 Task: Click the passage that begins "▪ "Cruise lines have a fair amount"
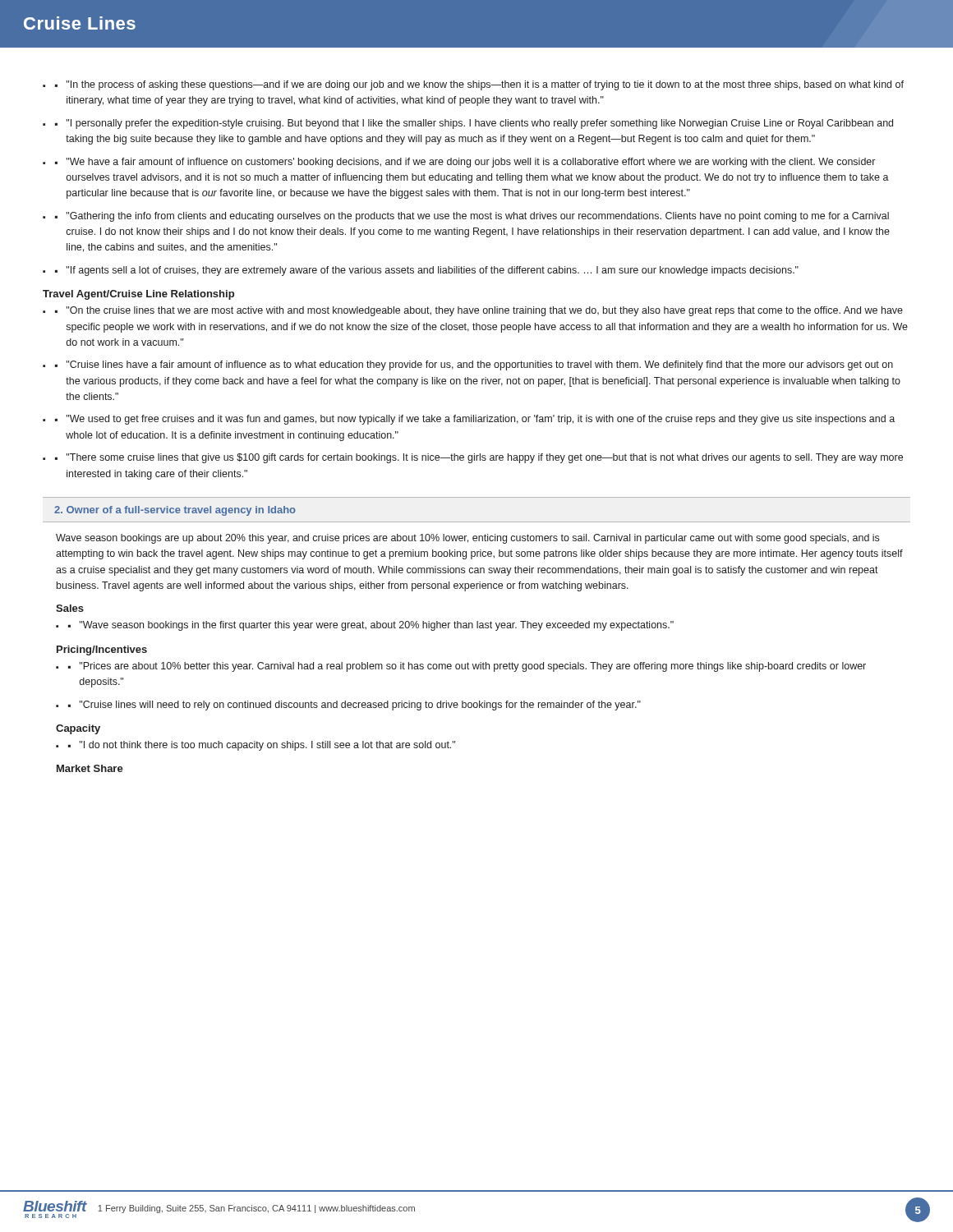click(x=476, y=381)
